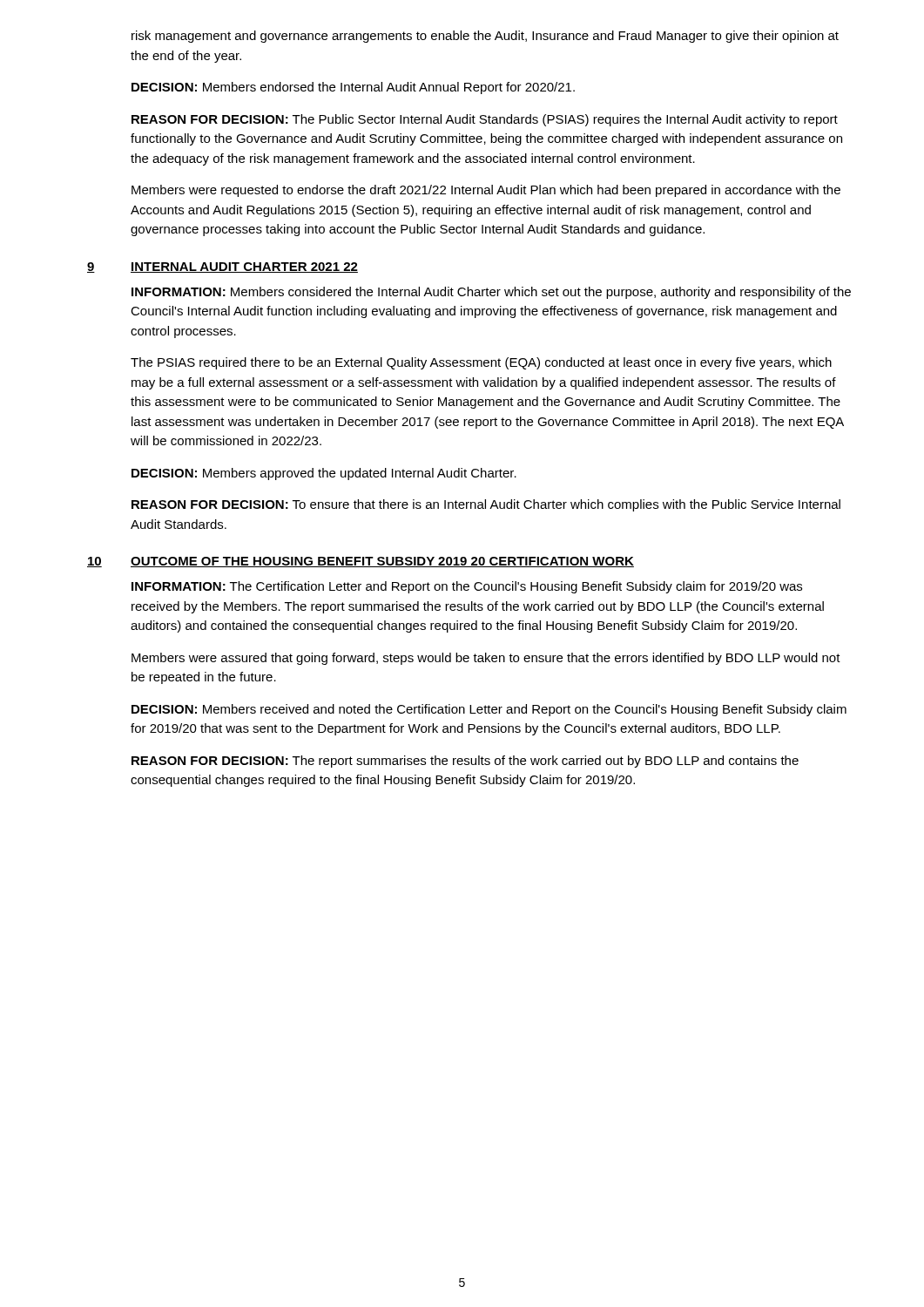Locate the text block with the text "REASON FOR DECISION: The report summarises the results"
Image resolution: width=924 pixels, height=1307 pixels.
click(465, 770)
